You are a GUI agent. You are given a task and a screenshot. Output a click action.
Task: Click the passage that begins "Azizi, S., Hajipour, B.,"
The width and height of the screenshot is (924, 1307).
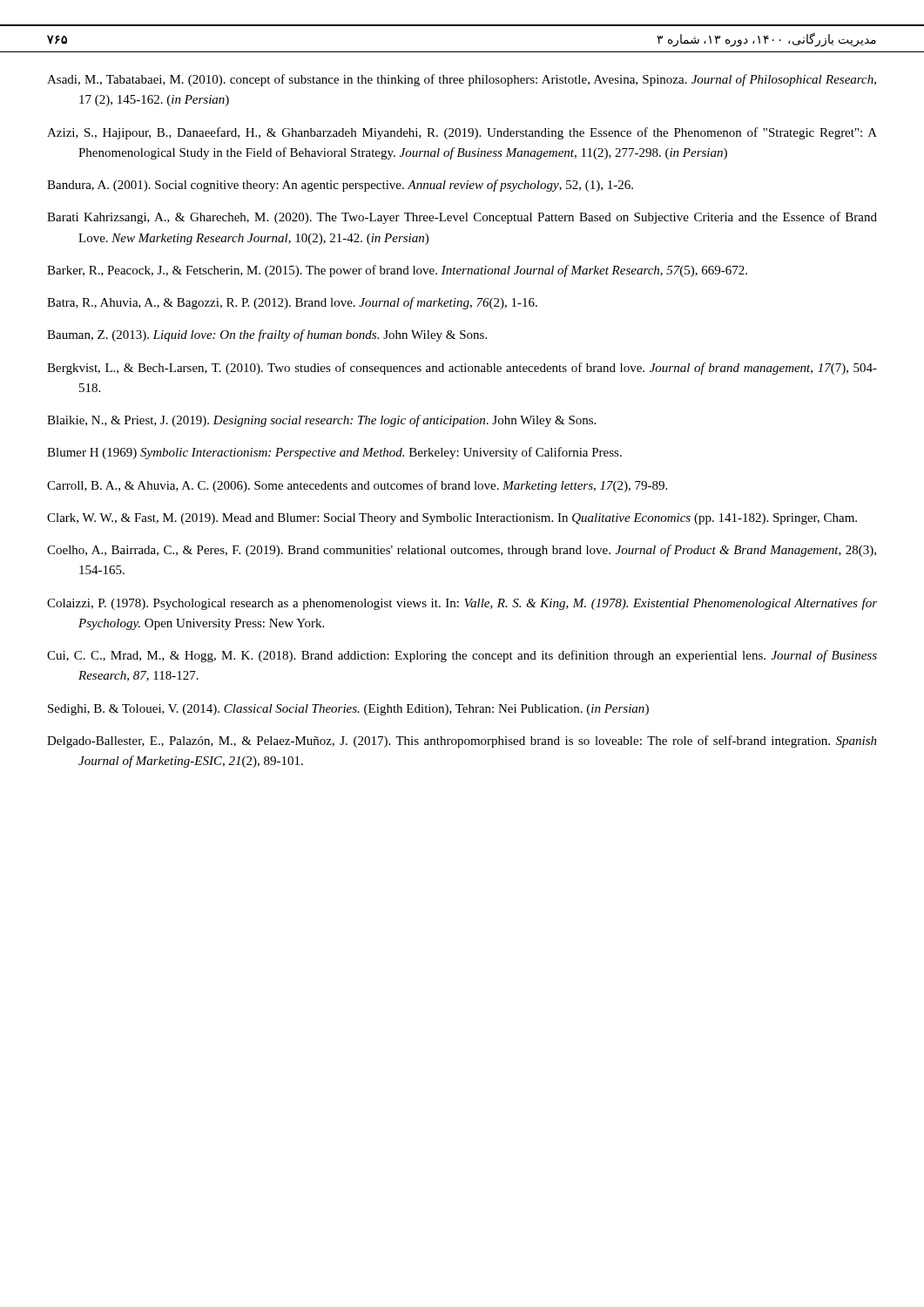462,143
